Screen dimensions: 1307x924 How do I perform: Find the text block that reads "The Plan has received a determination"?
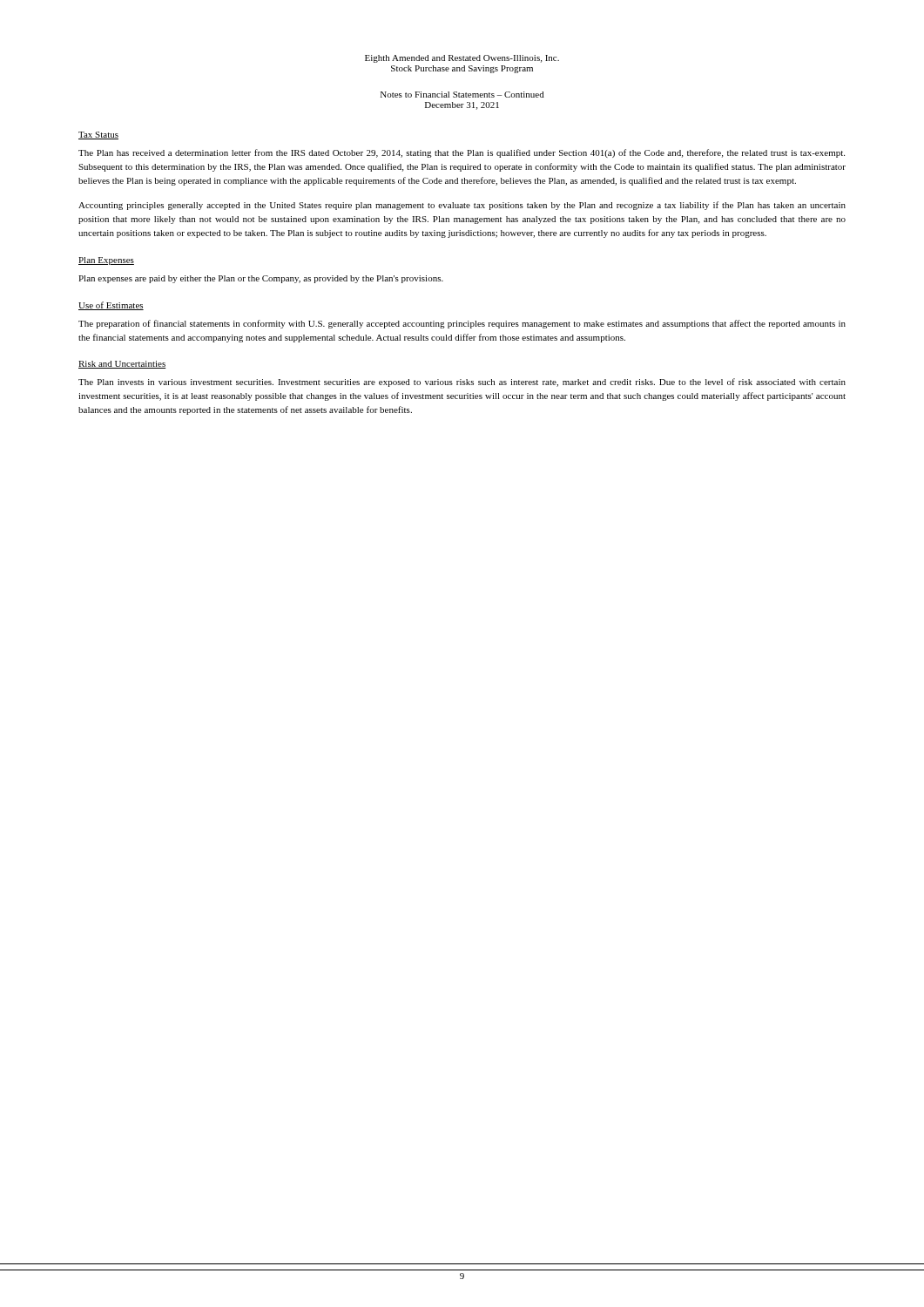pyautogui.click(x=462, y=166)
